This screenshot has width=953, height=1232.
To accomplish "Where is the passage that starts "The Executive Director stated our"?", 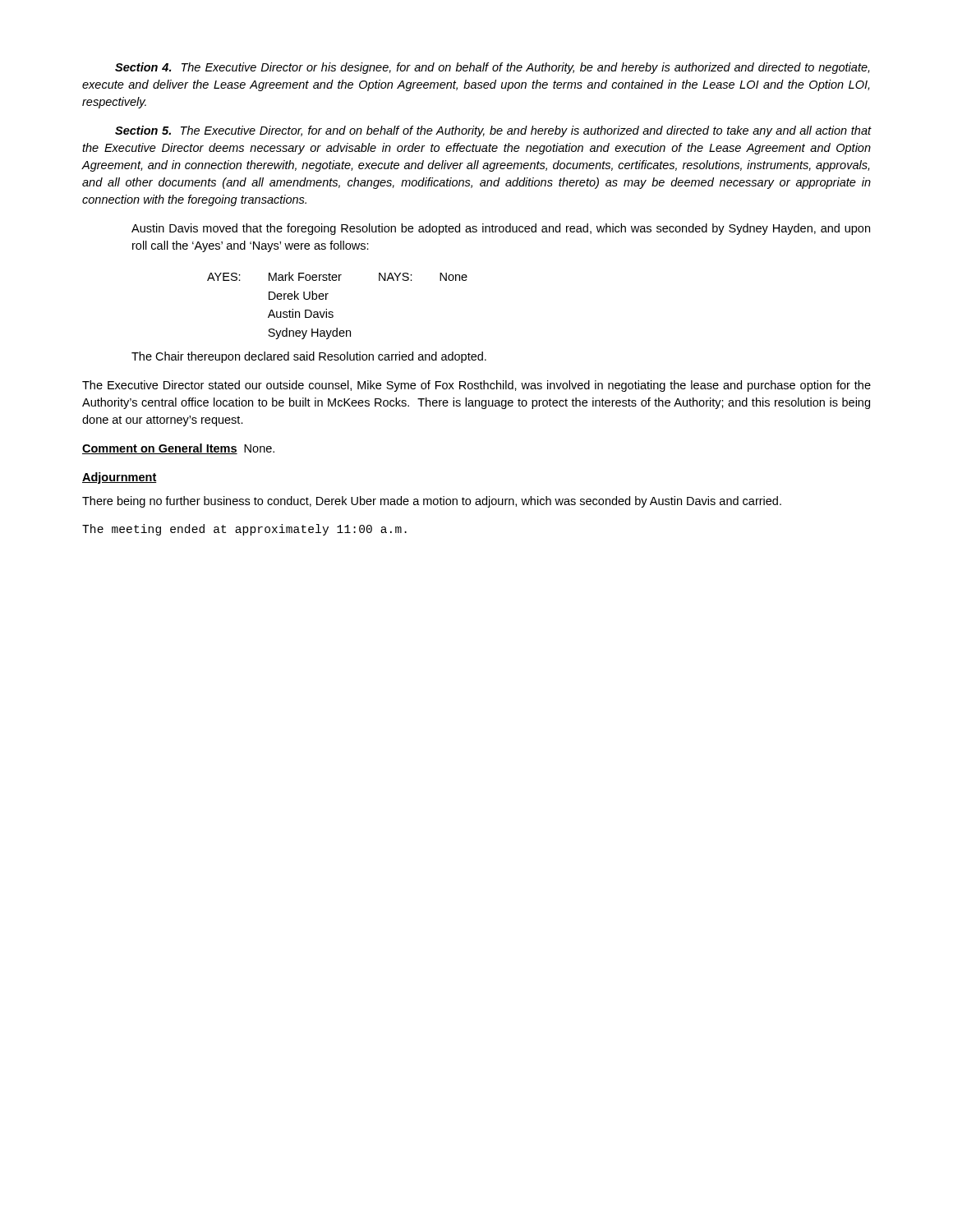I will pos(476,403).
